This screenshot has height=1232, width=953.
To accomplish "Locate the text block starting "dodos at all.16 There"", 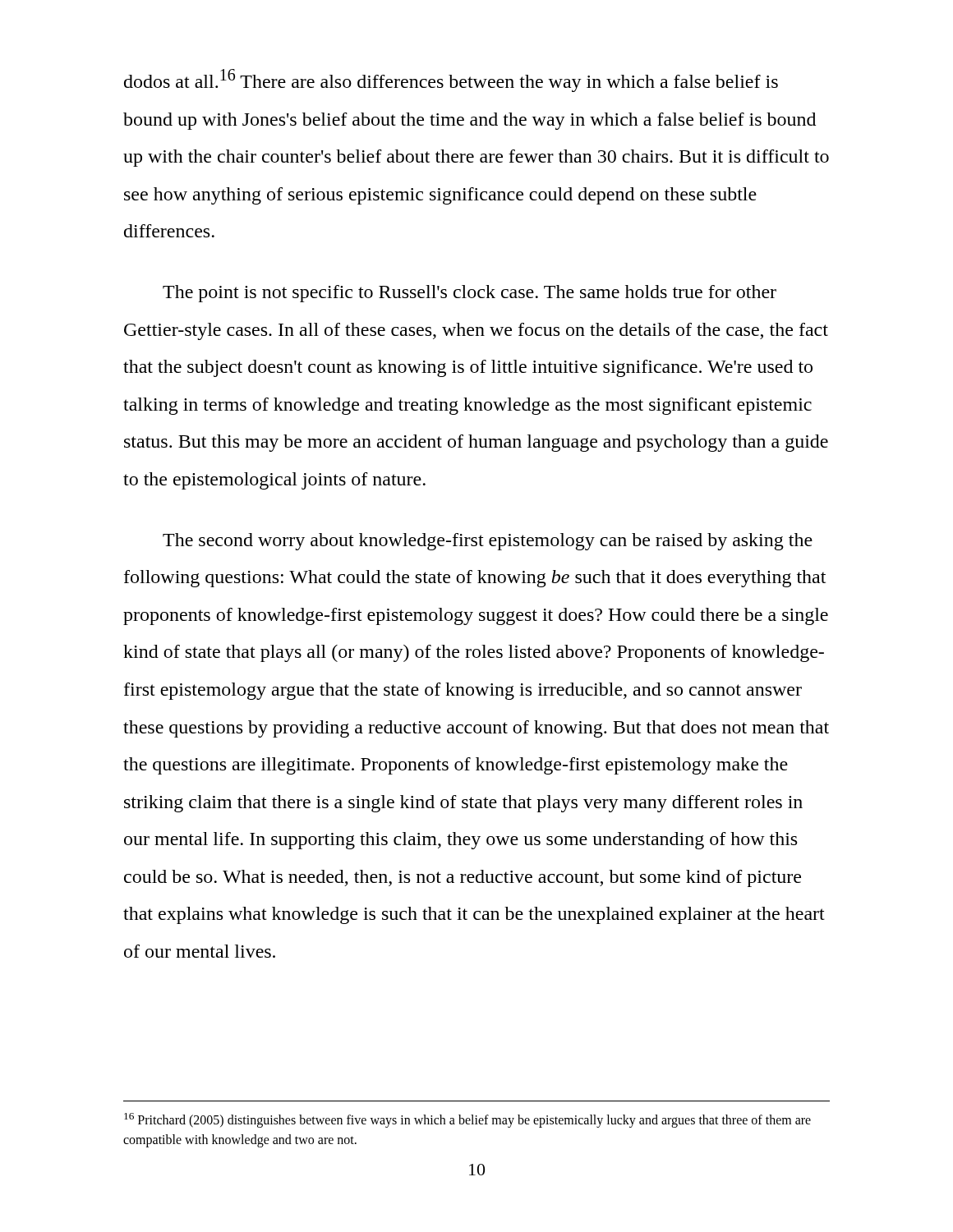I will (451, 80).
